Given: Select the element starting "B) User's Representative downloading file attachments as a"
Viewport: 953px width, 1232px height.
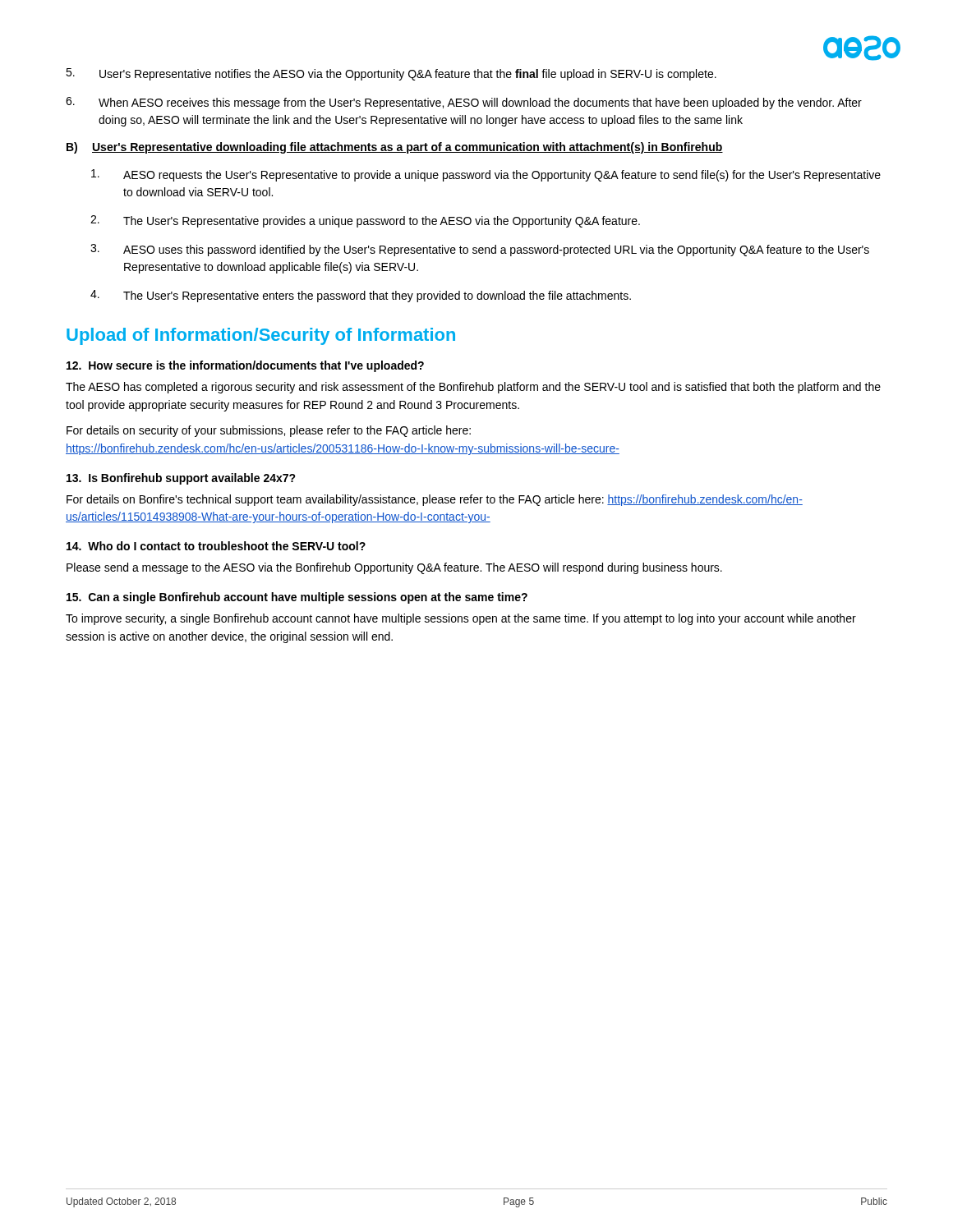Looking at the screenshot, I should click(476, 147).
